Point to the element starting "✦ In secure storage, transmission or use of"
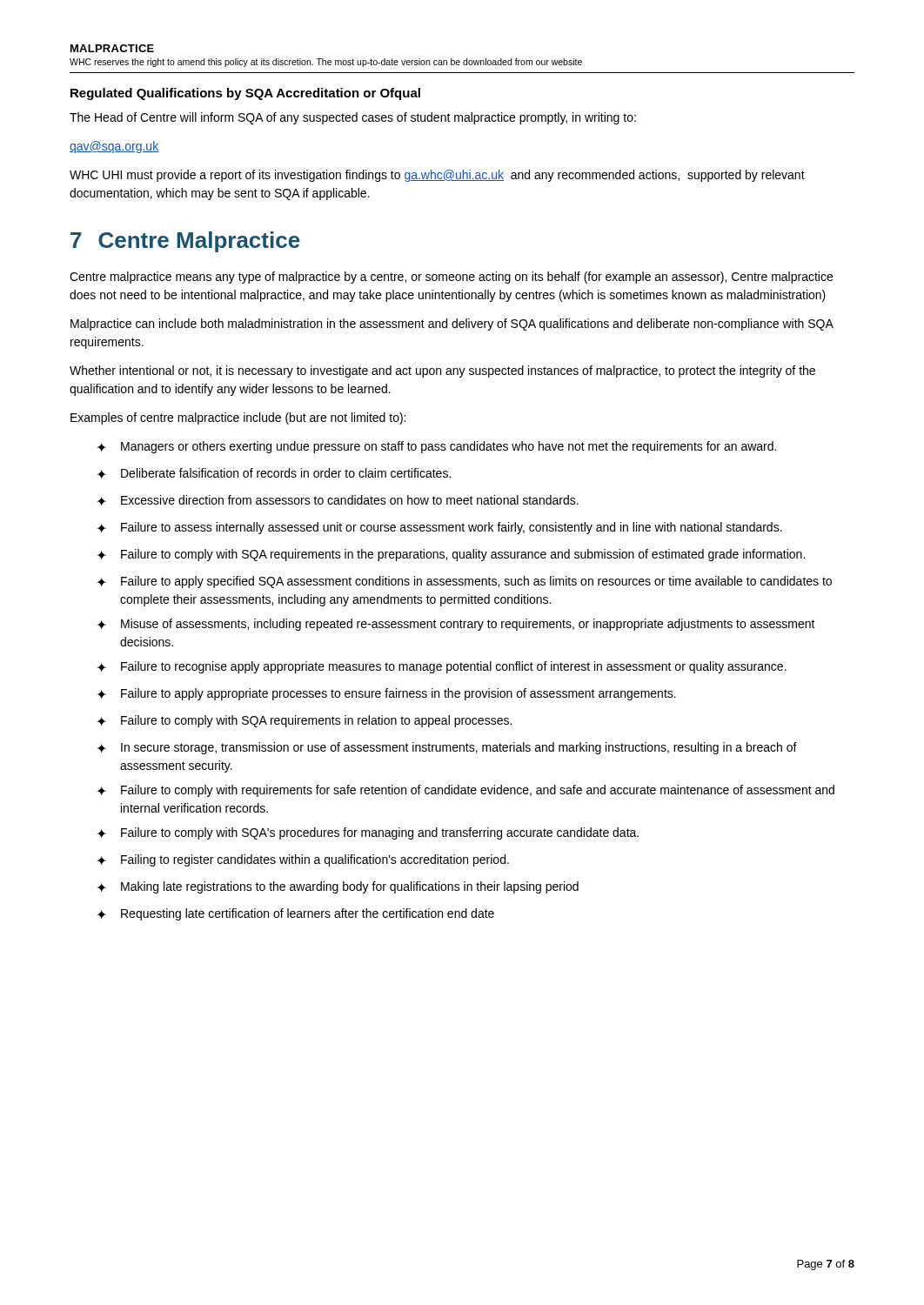The width and height of the screenshot is (924, 1305). tap(475, 757)
